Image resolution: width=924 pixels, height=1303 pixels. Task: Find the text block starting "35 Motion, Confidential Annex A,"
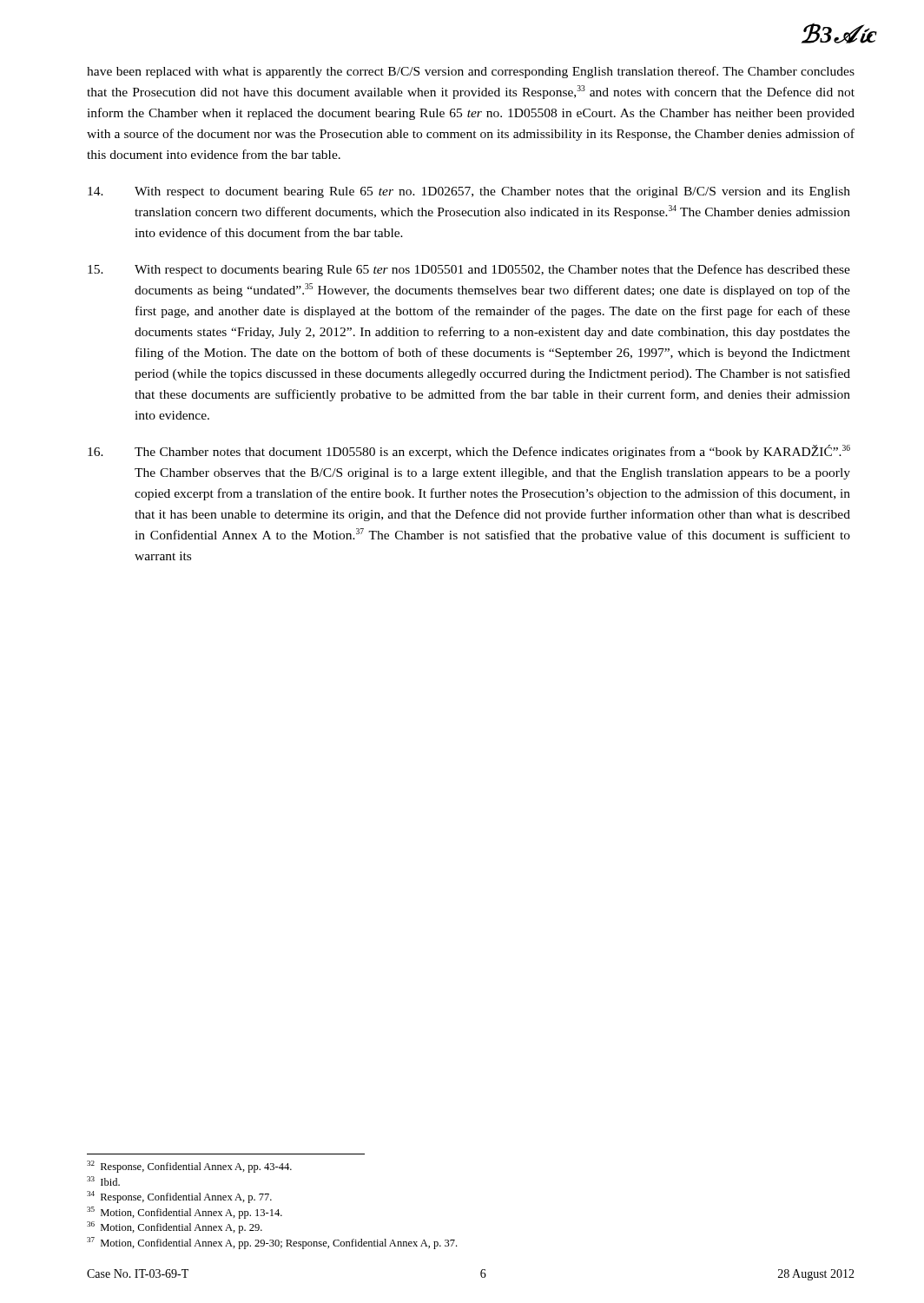[x=185, y=1212]
